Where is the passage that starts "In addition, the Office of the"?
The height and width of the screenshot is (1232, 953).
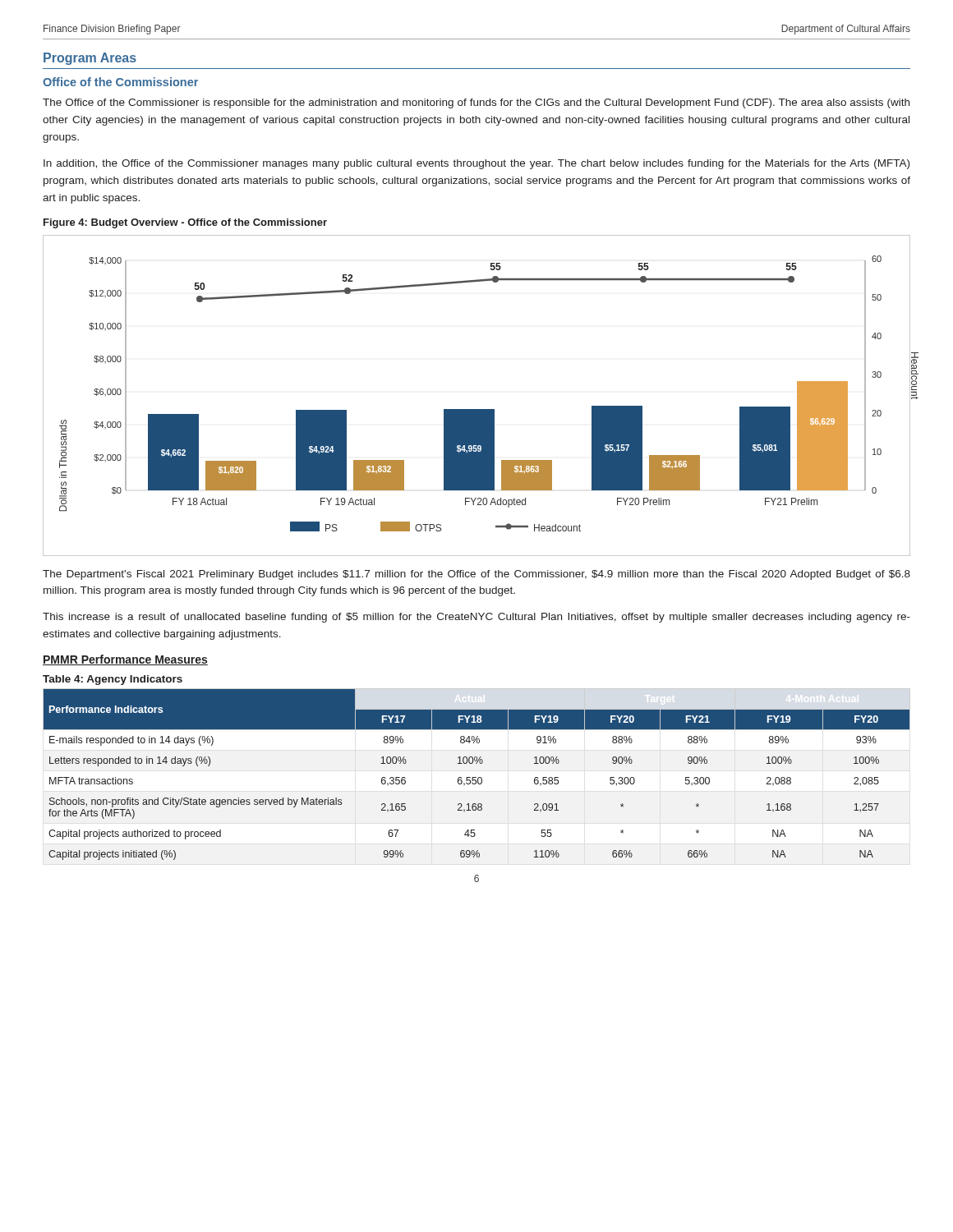coord(476,180)
